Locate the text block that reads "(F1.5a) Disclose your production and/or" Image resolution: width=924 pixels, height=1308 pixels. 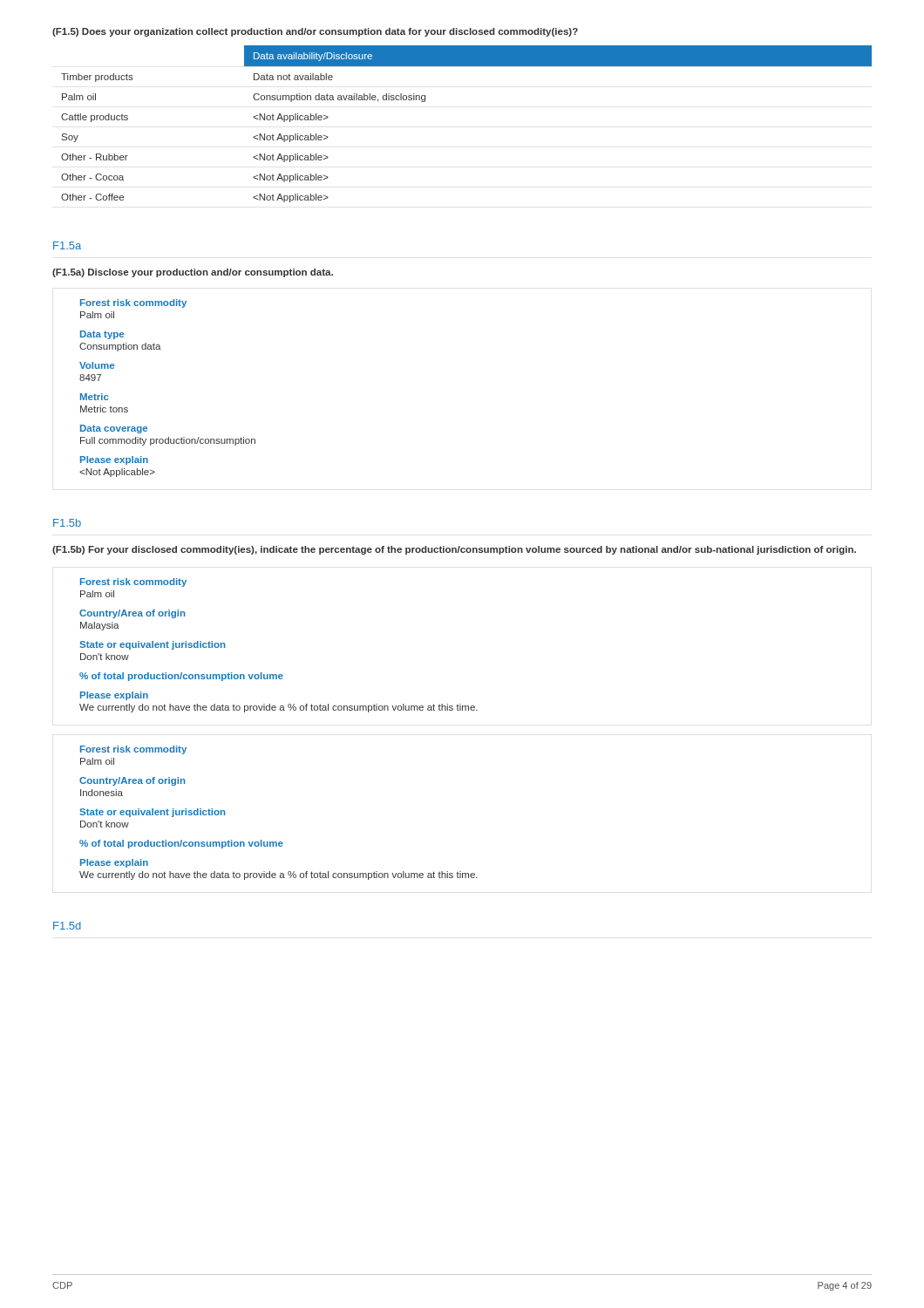(193, 272)
